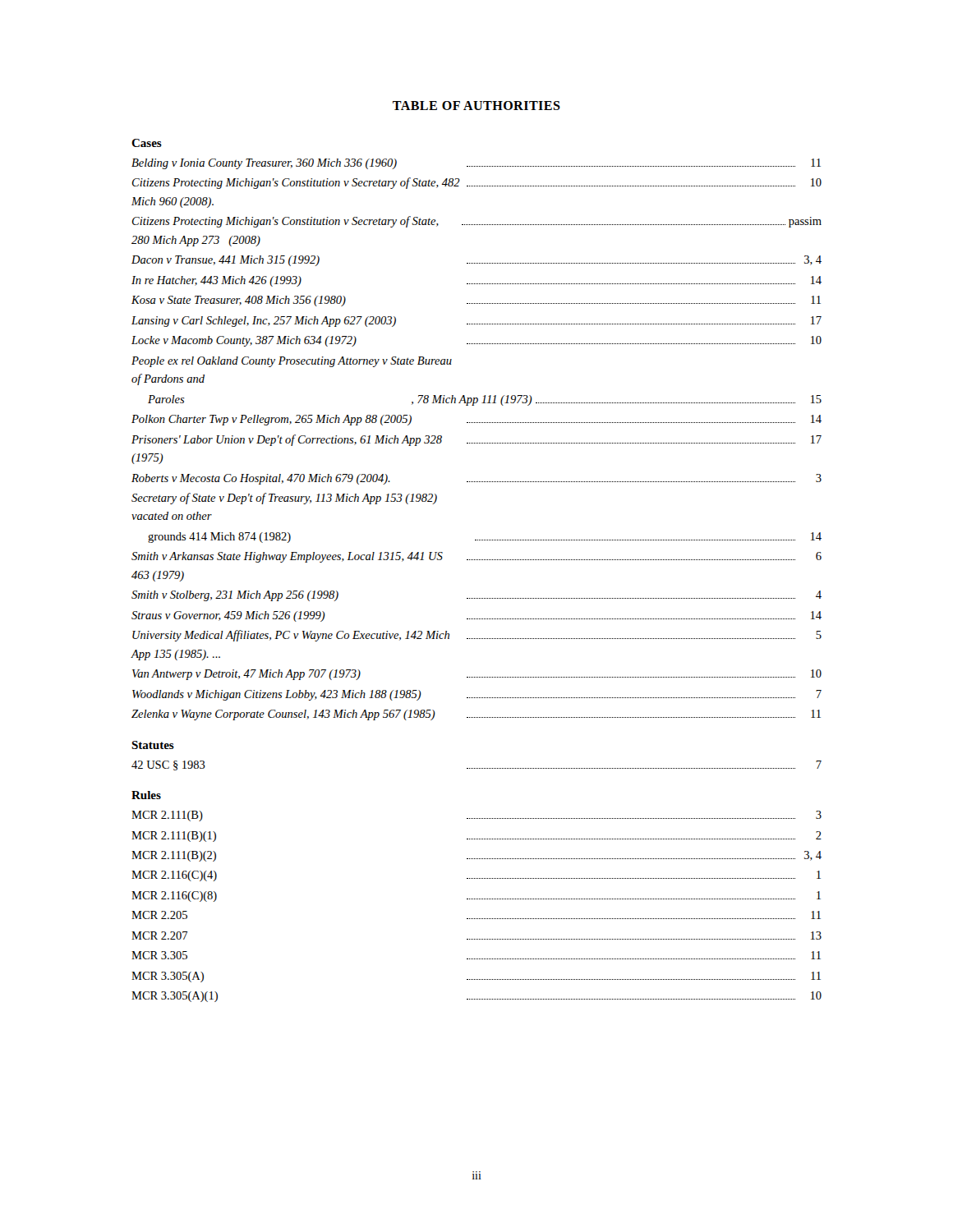Find the block starting "MCR 3.305(A)(1) 10"
Screen dimensions: 1232x953
[476, 996]
